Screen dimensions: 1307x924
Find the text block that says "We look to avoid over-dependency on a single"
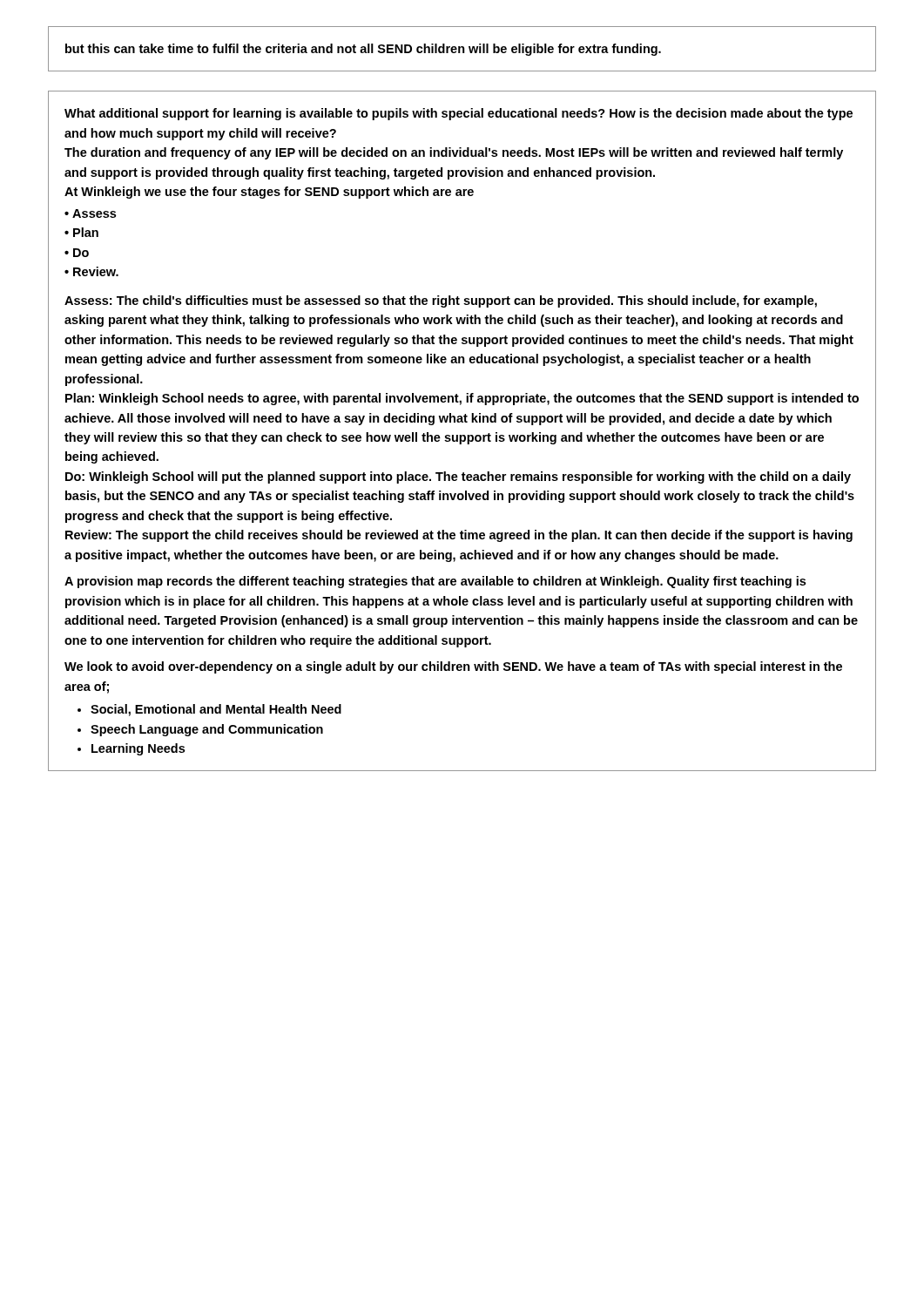pyautogui.click(x=462, y=677)
